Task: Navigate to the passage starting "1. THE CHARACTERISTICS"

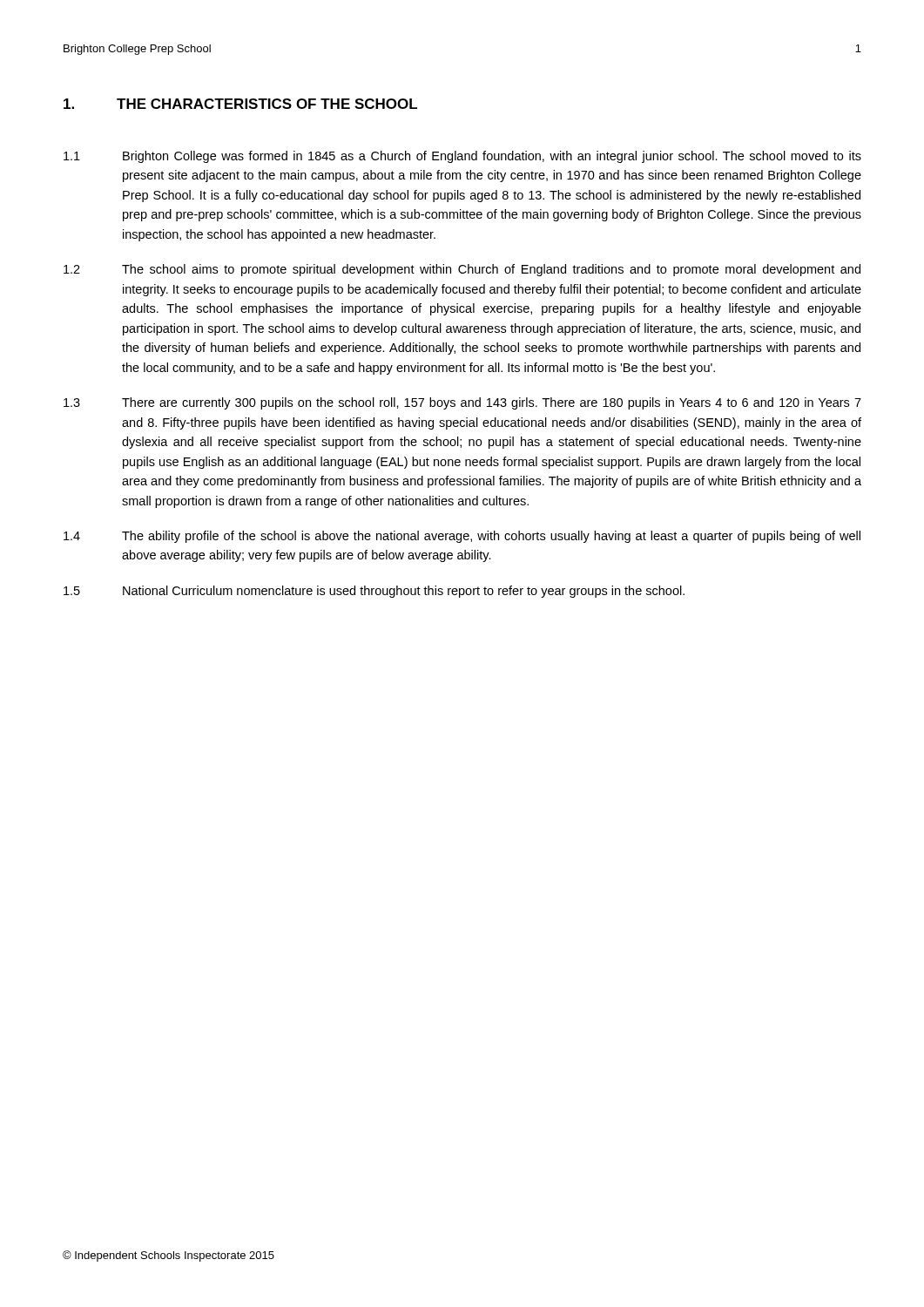Action: 240,104
